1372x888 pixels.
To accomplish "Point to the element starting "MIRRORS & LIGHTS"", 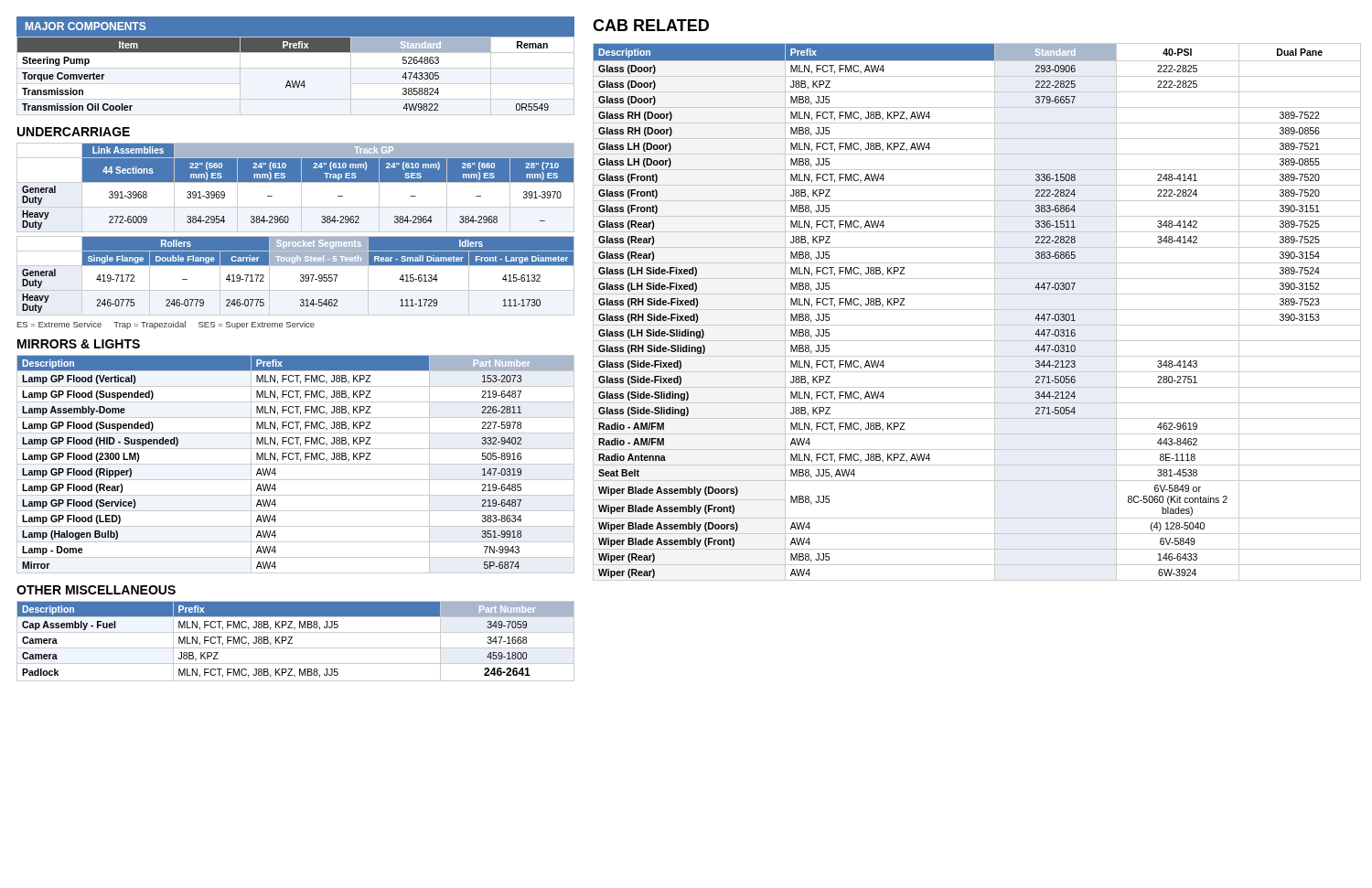I will pyautogui.click(x=78, y=344).
